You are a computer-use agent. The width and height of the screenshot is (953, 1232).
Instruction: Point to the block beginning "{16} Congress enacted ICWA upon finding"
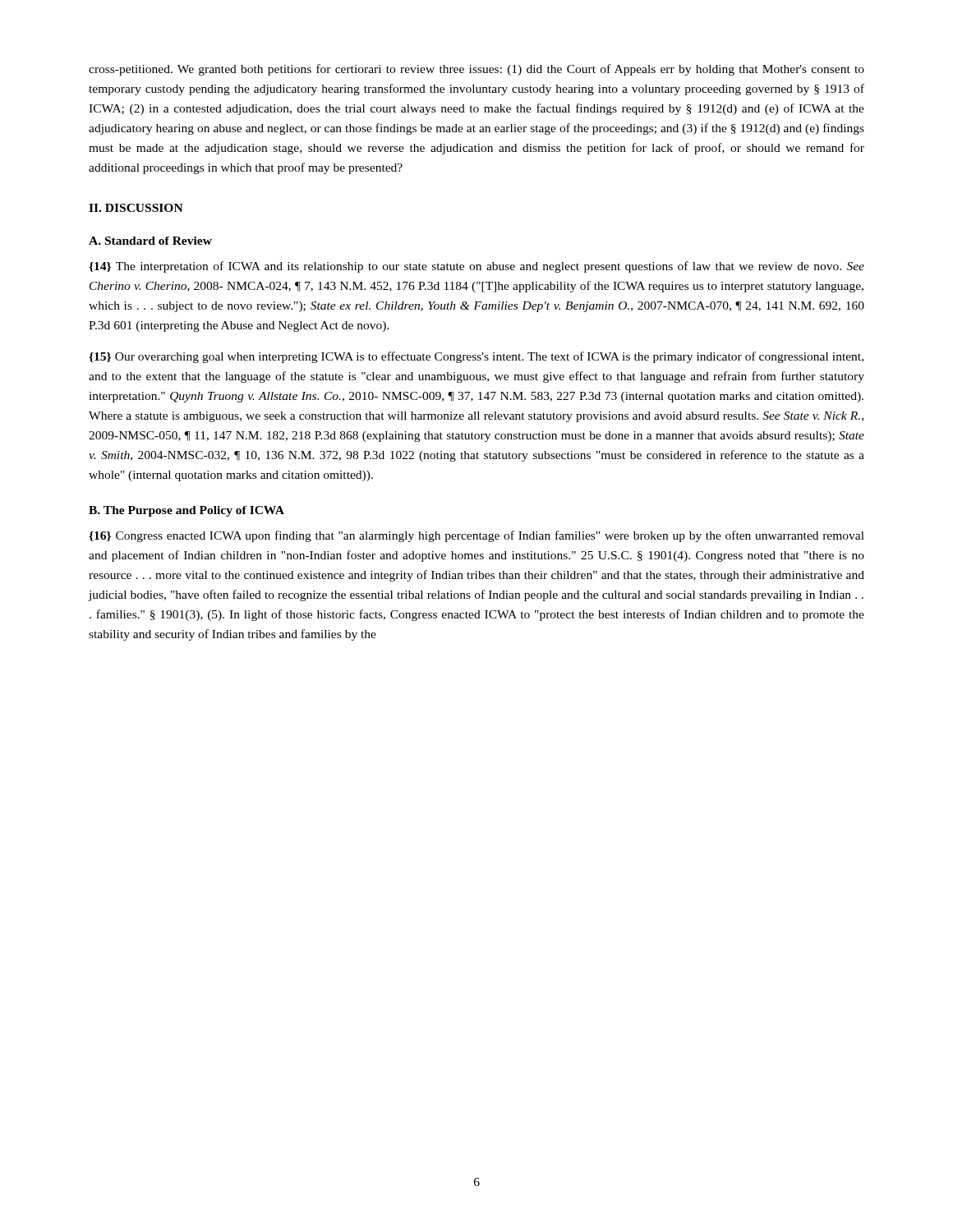476,585
